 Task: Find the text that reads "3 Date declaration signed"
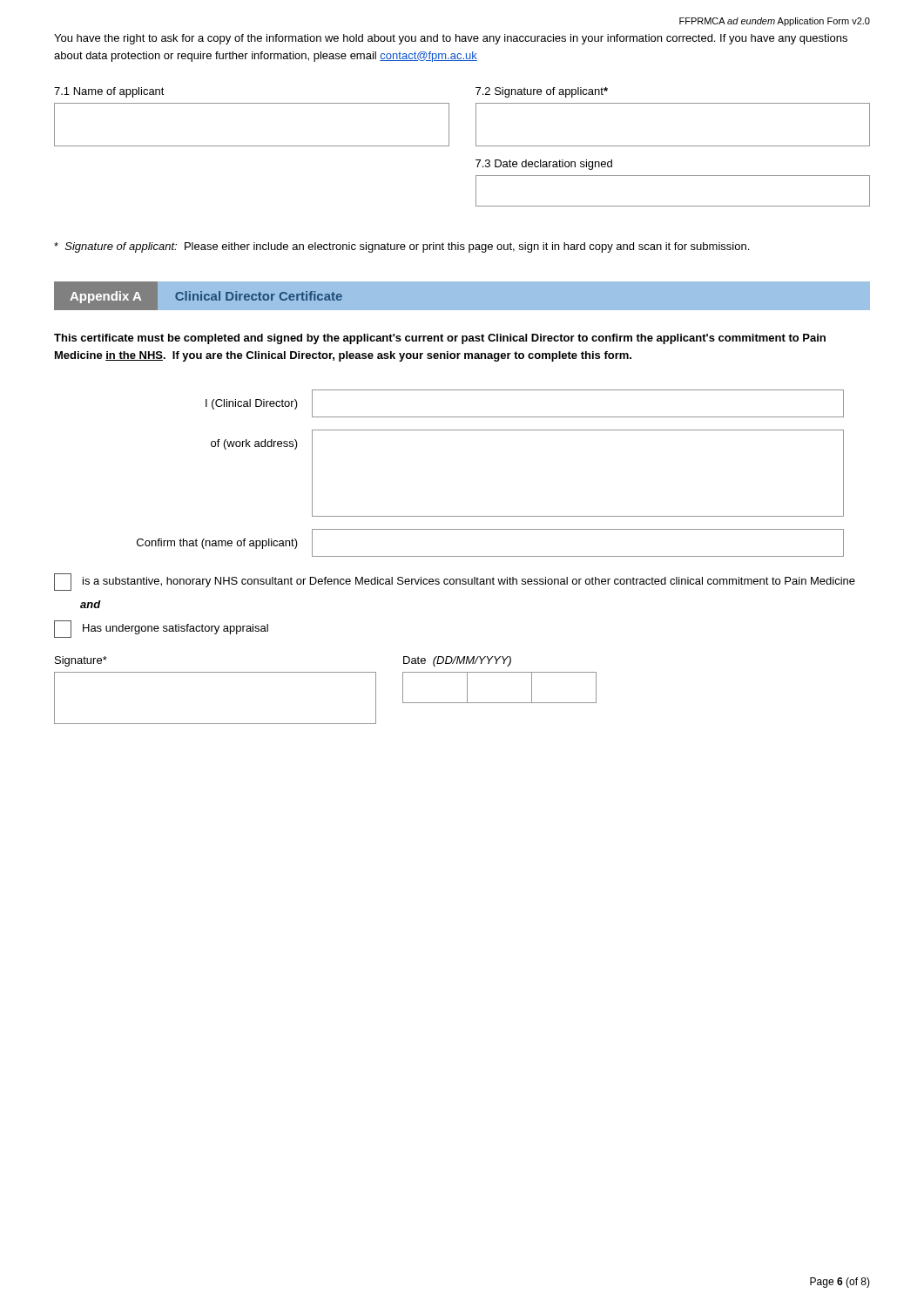point(544,163)
